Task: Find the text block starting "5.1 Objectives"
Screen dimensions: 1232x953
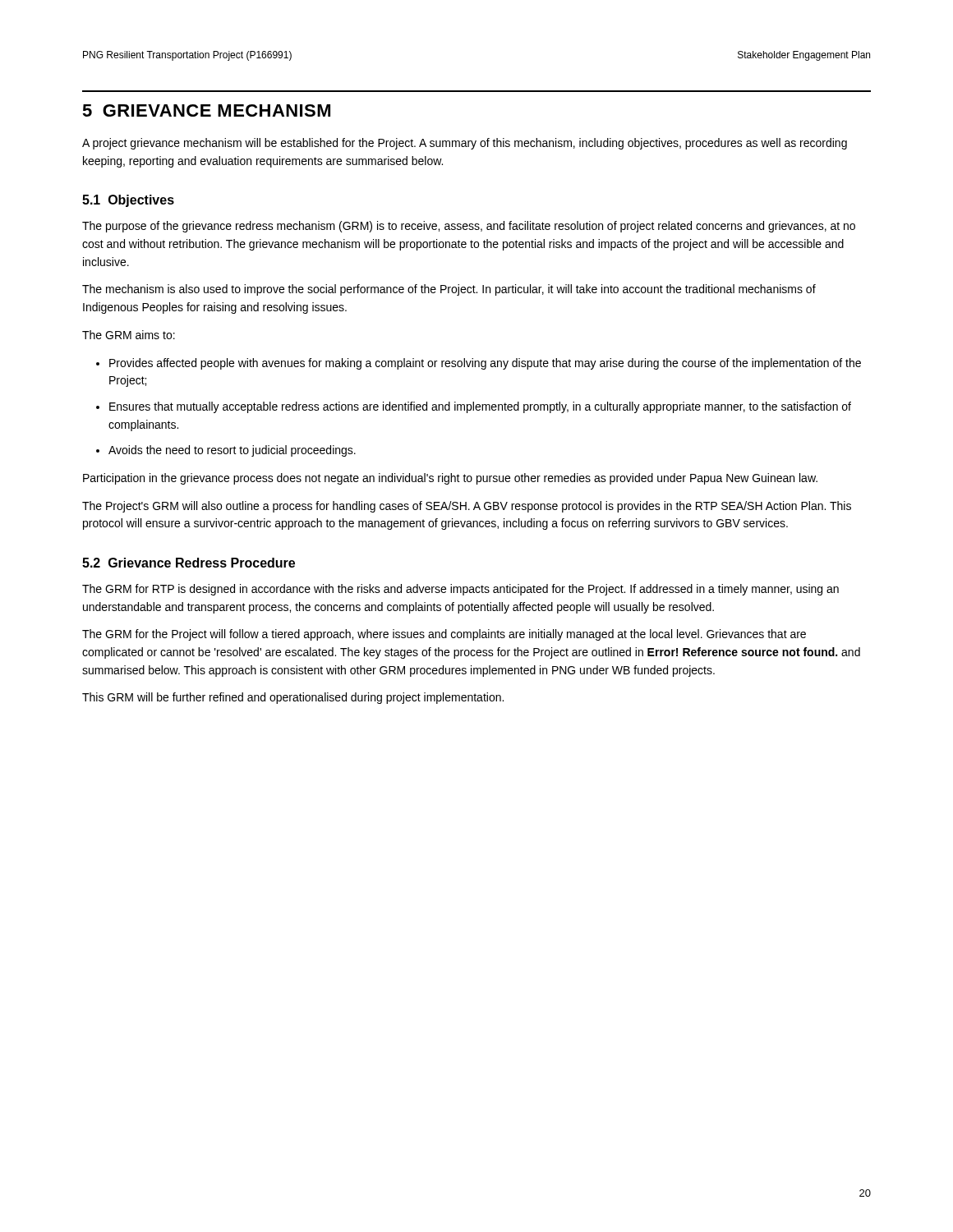Action: tap(128, 200)
